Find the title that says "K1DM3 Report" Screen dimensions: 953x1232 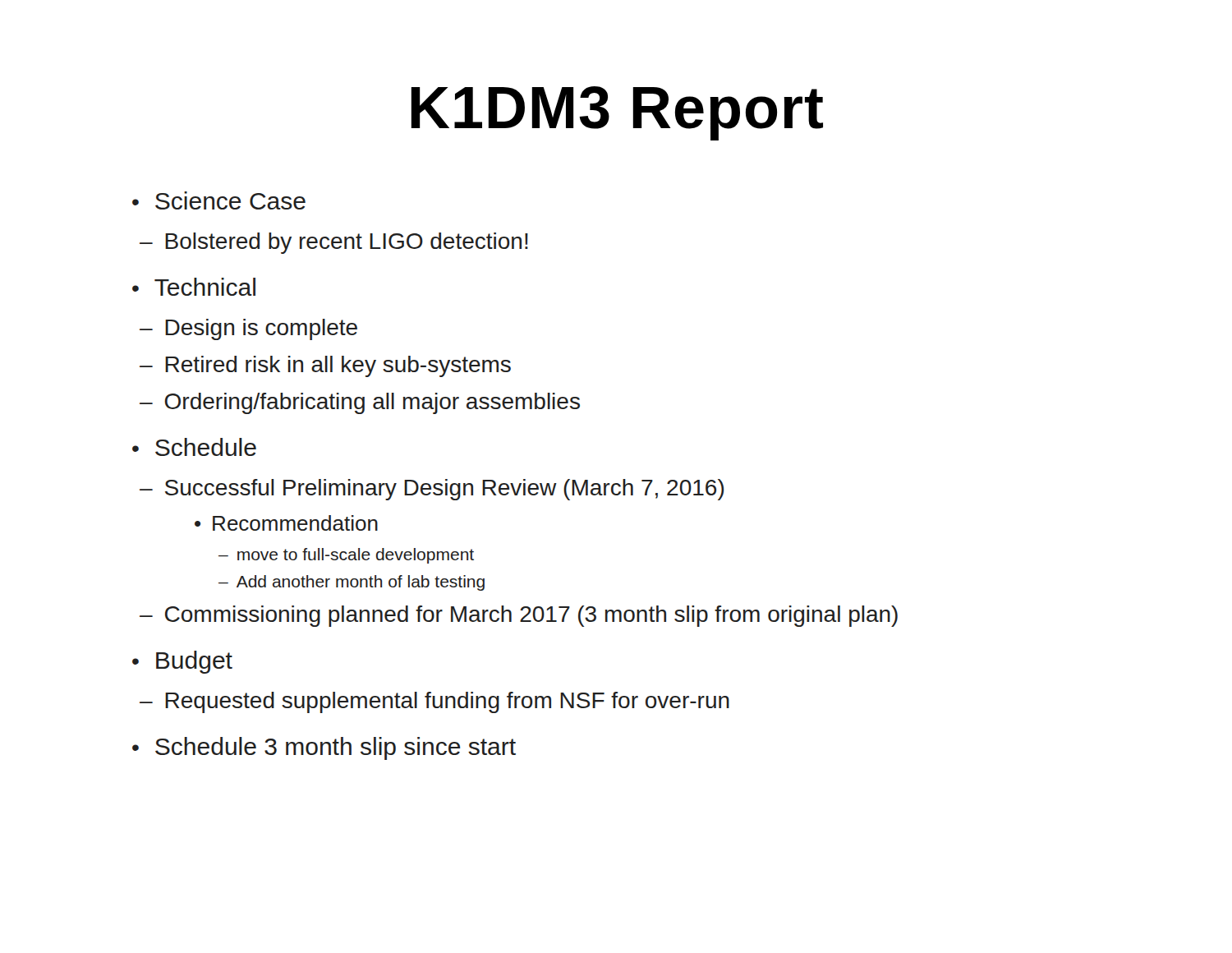click(616, 108)
